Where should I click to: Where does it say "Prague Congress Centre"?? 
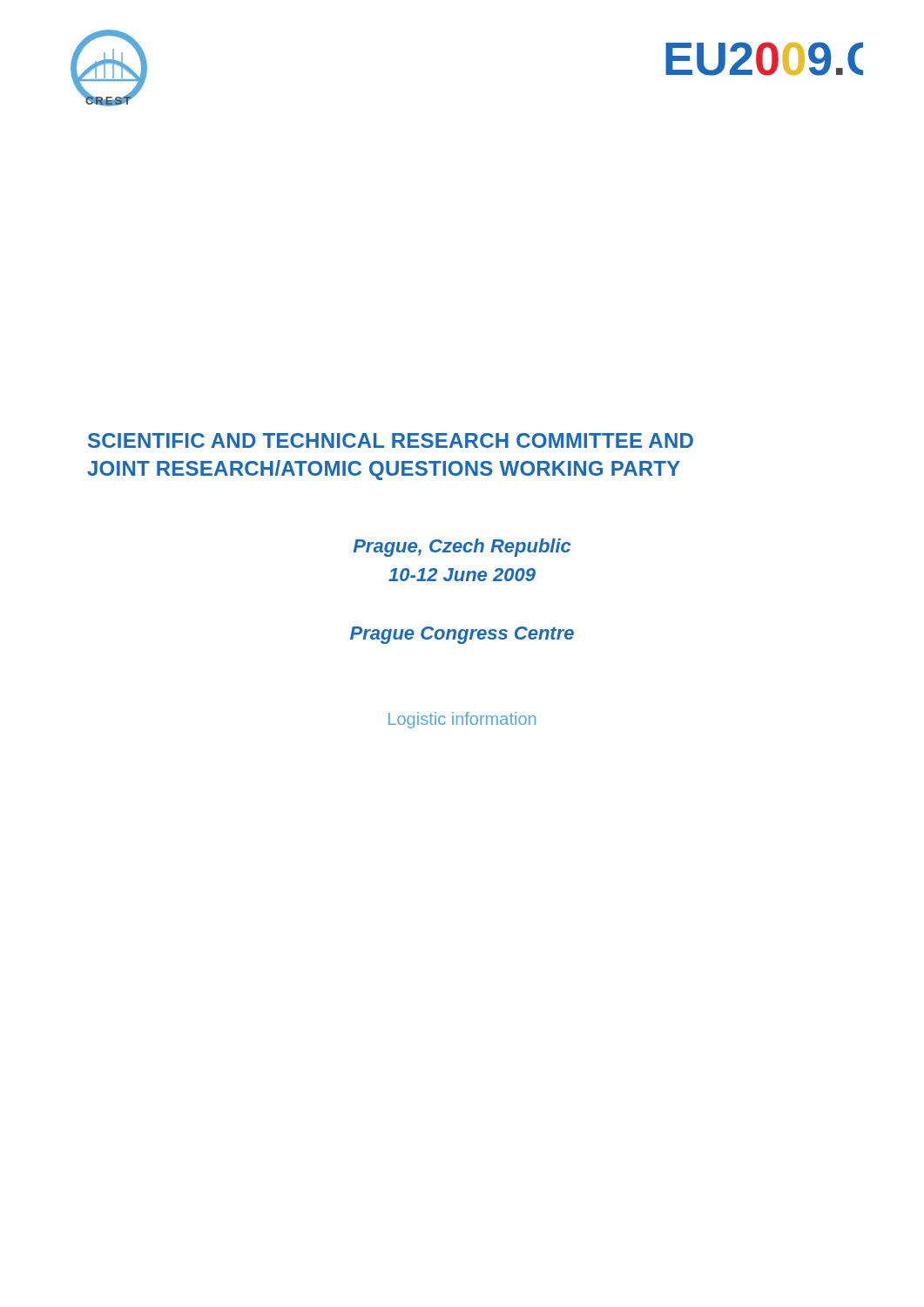[x=462, y=633]
